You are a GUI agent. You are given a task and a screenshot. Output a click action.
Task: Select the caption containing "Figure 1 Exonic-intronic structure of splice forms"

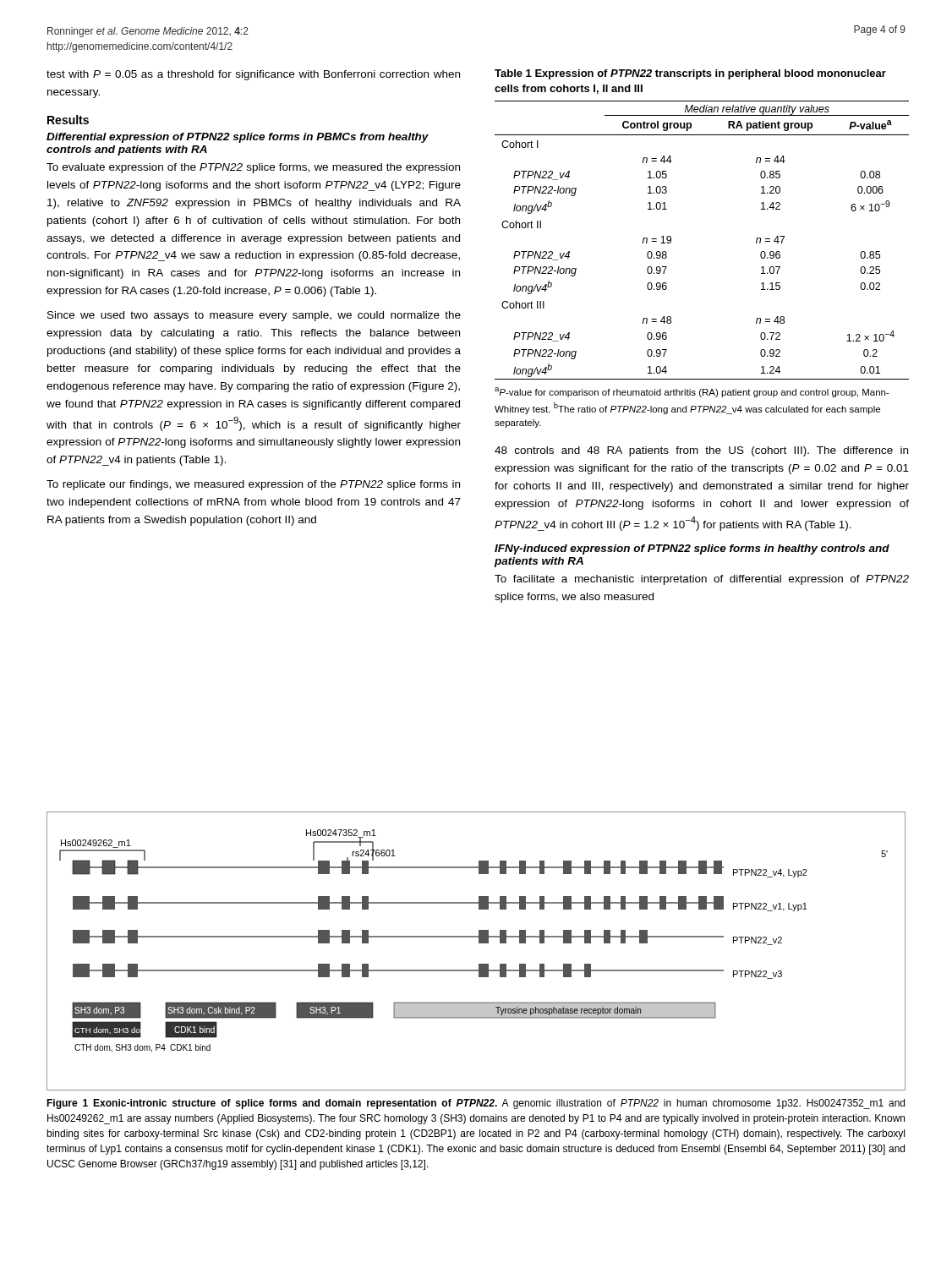[x=476, y=1134]
